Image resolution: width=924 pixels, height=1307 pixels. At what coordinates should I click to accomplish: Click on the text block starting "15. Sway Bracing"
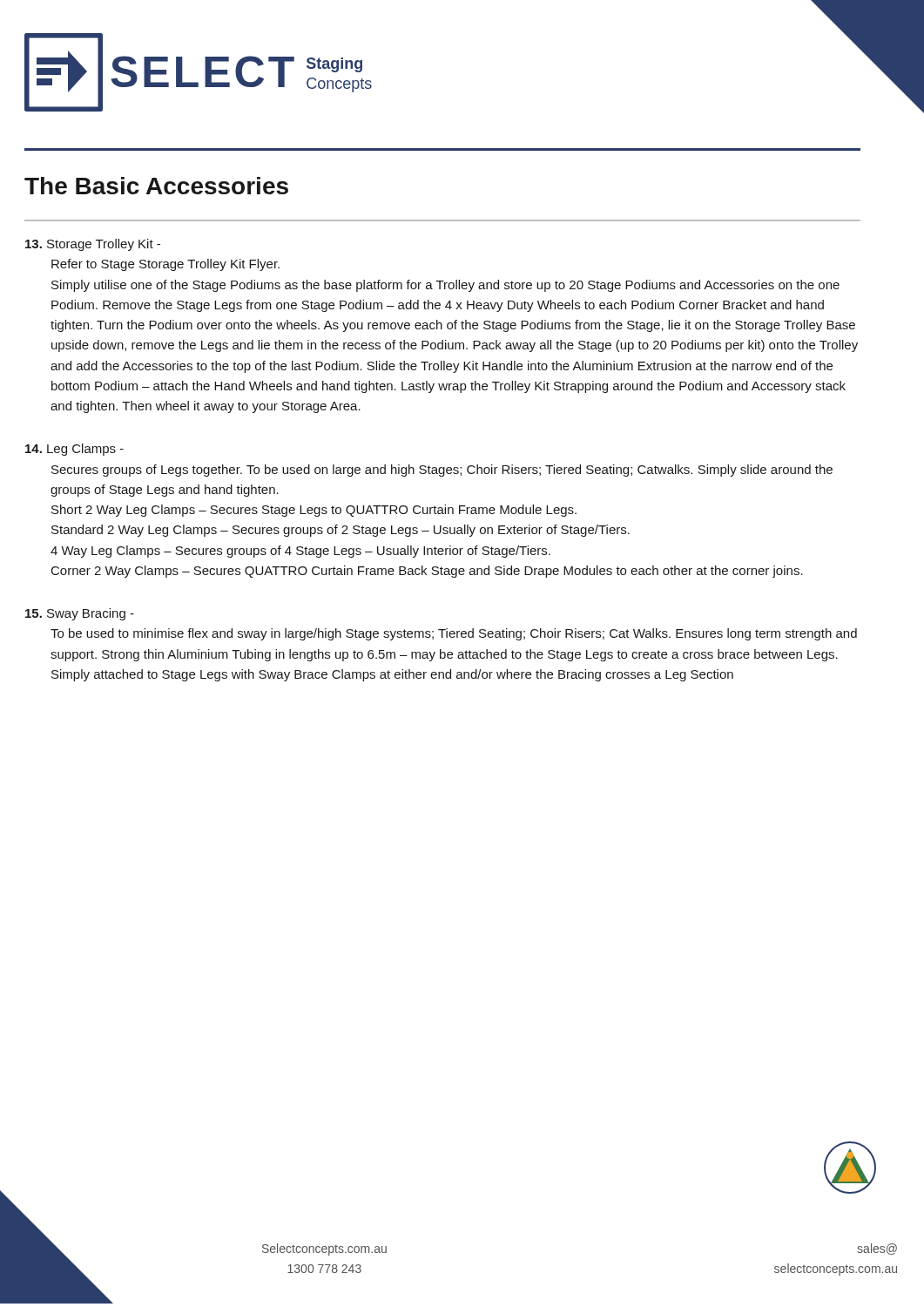pyautogui.click(x=442, y=643)
